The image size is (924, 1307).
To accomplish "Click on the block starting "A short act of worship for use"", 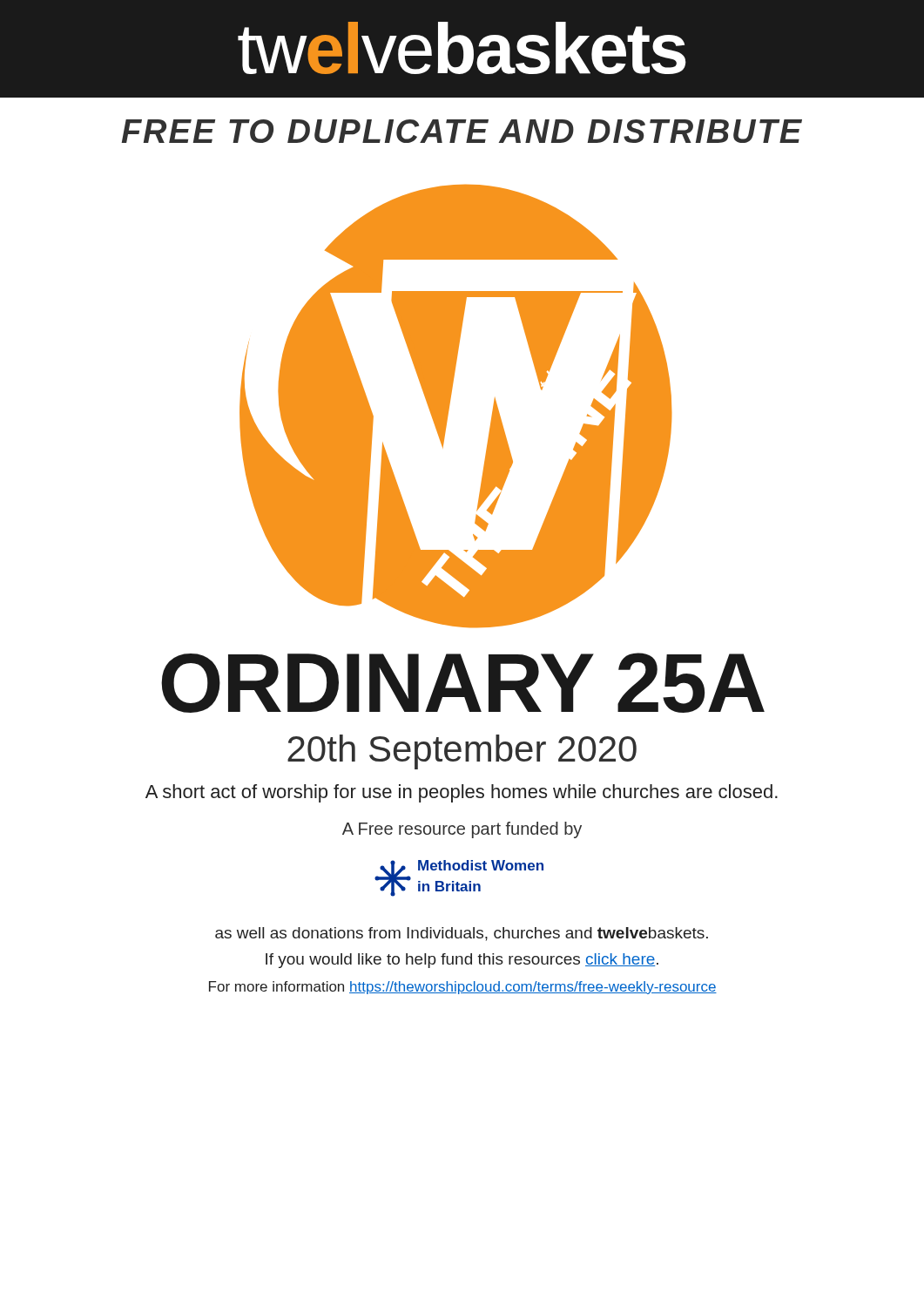I will tap(462, 792).
